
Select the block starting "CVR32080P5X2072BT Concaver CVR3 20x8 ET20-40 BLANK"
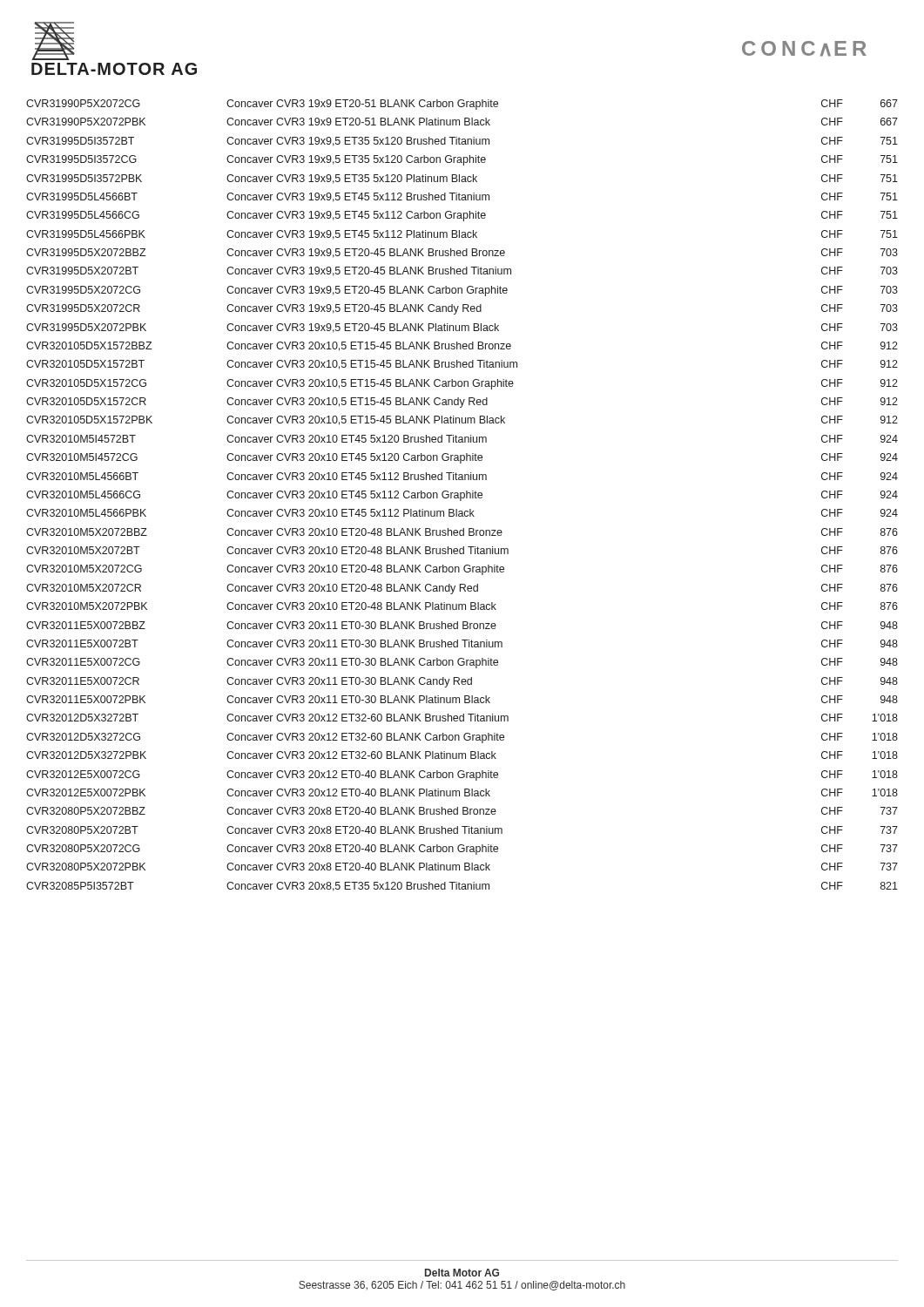pos(462,831)
